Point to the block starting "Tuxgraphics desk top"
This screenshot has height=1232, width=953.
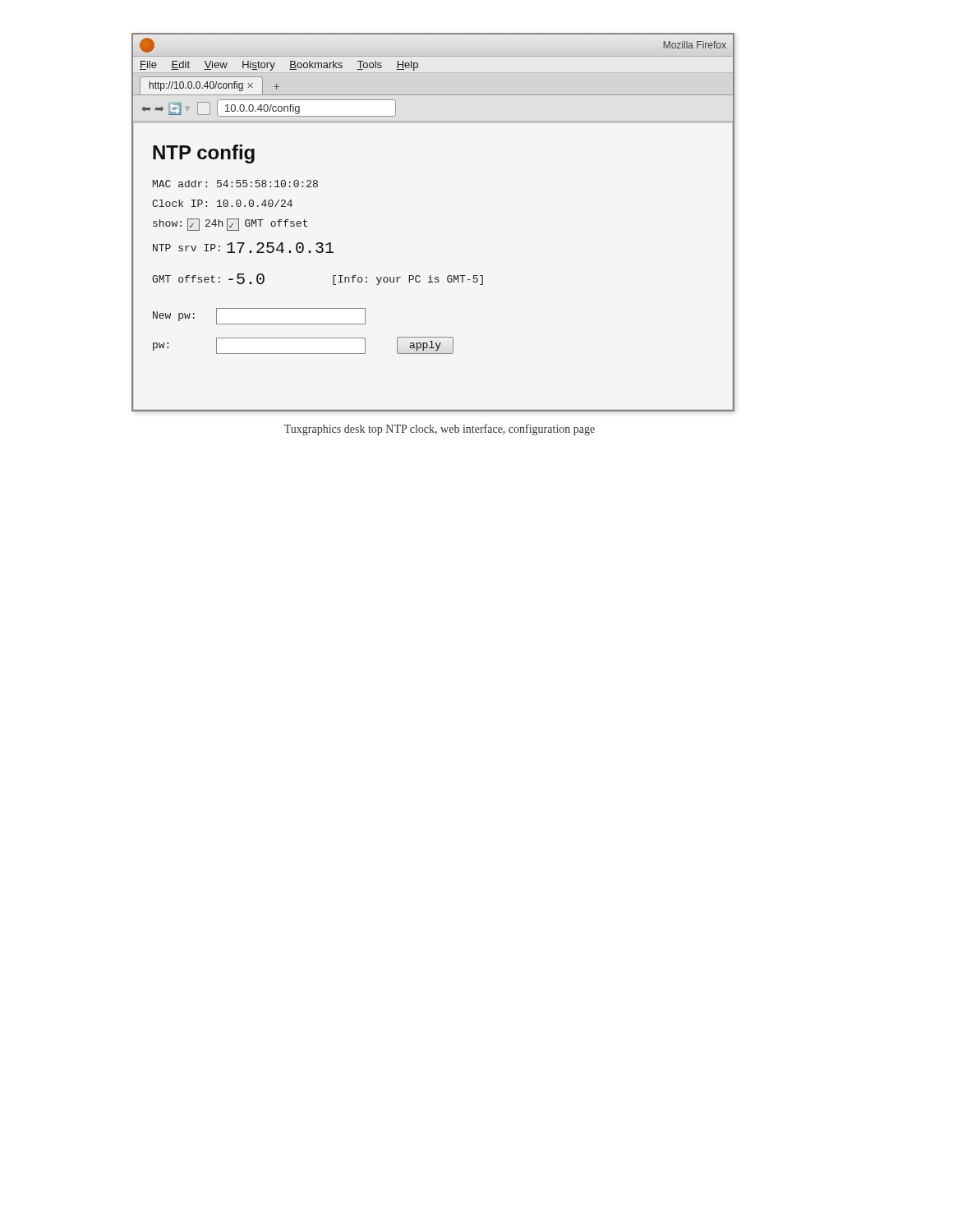click(440, 429)
